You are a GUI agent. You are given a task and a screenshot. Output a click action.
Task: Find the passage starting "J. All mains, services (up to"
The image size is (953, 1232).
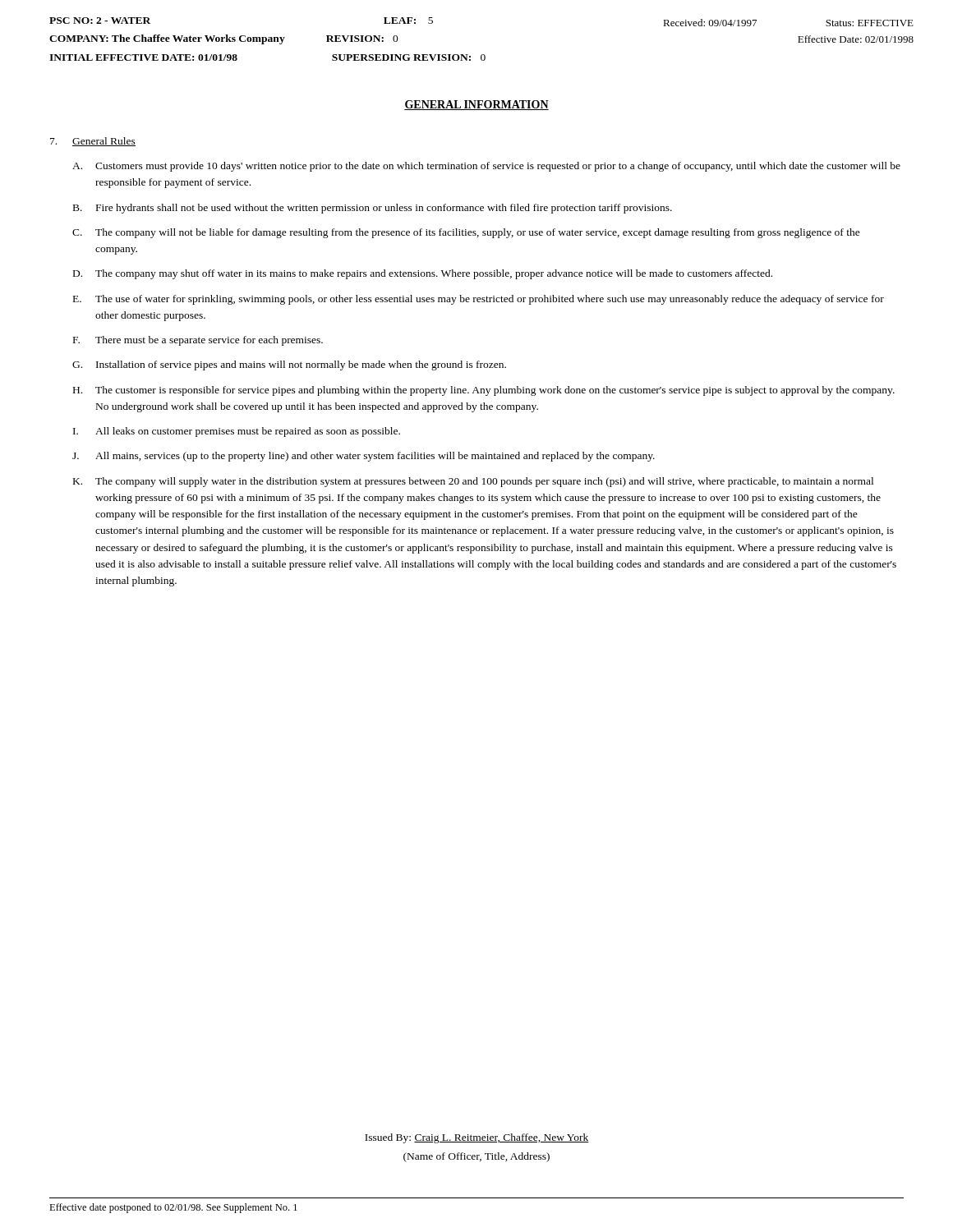click(488, 456)
